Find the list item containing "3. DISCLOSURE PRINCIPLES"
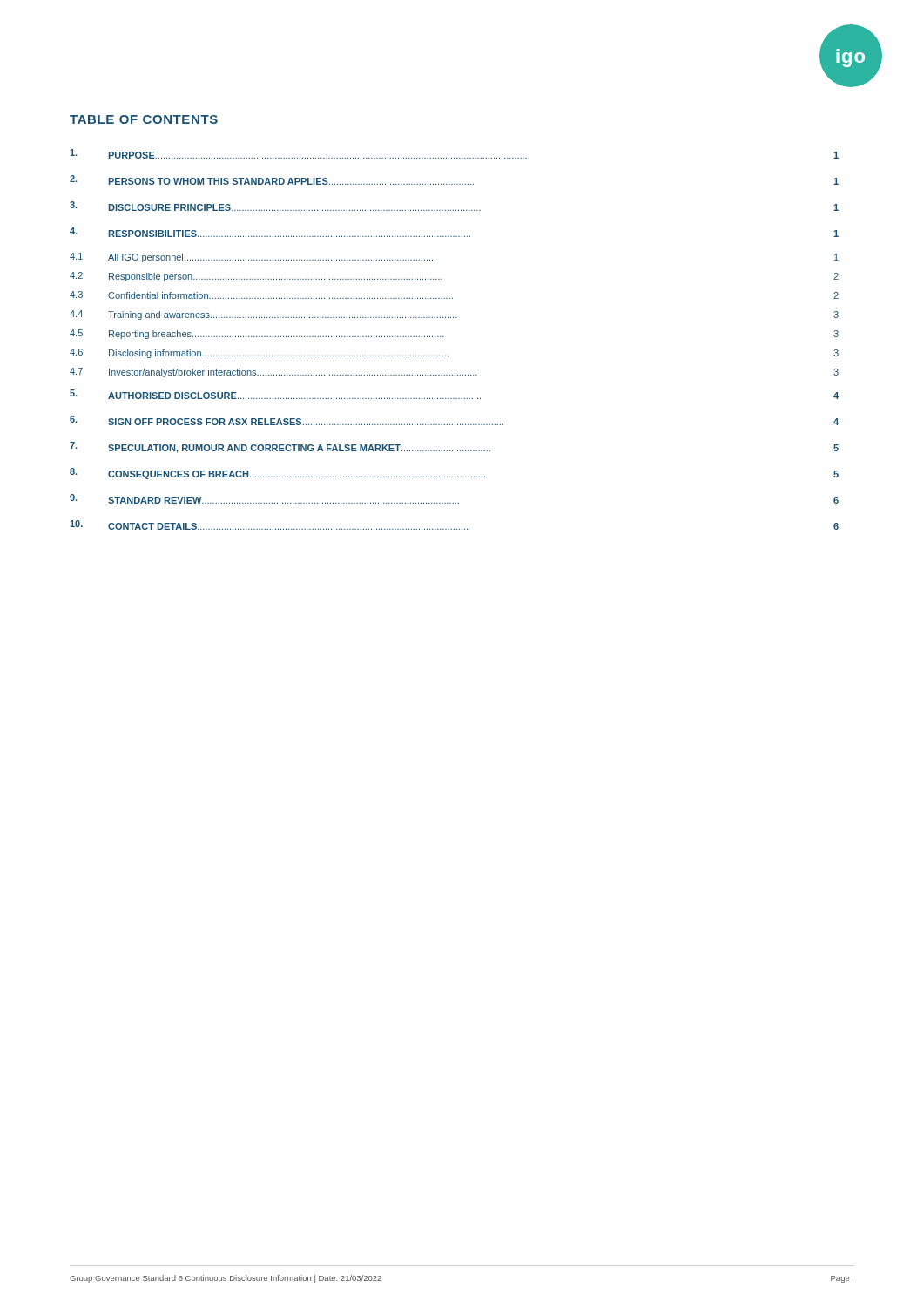This screenshot has height=1307, width=924. (x=454, y=208)
